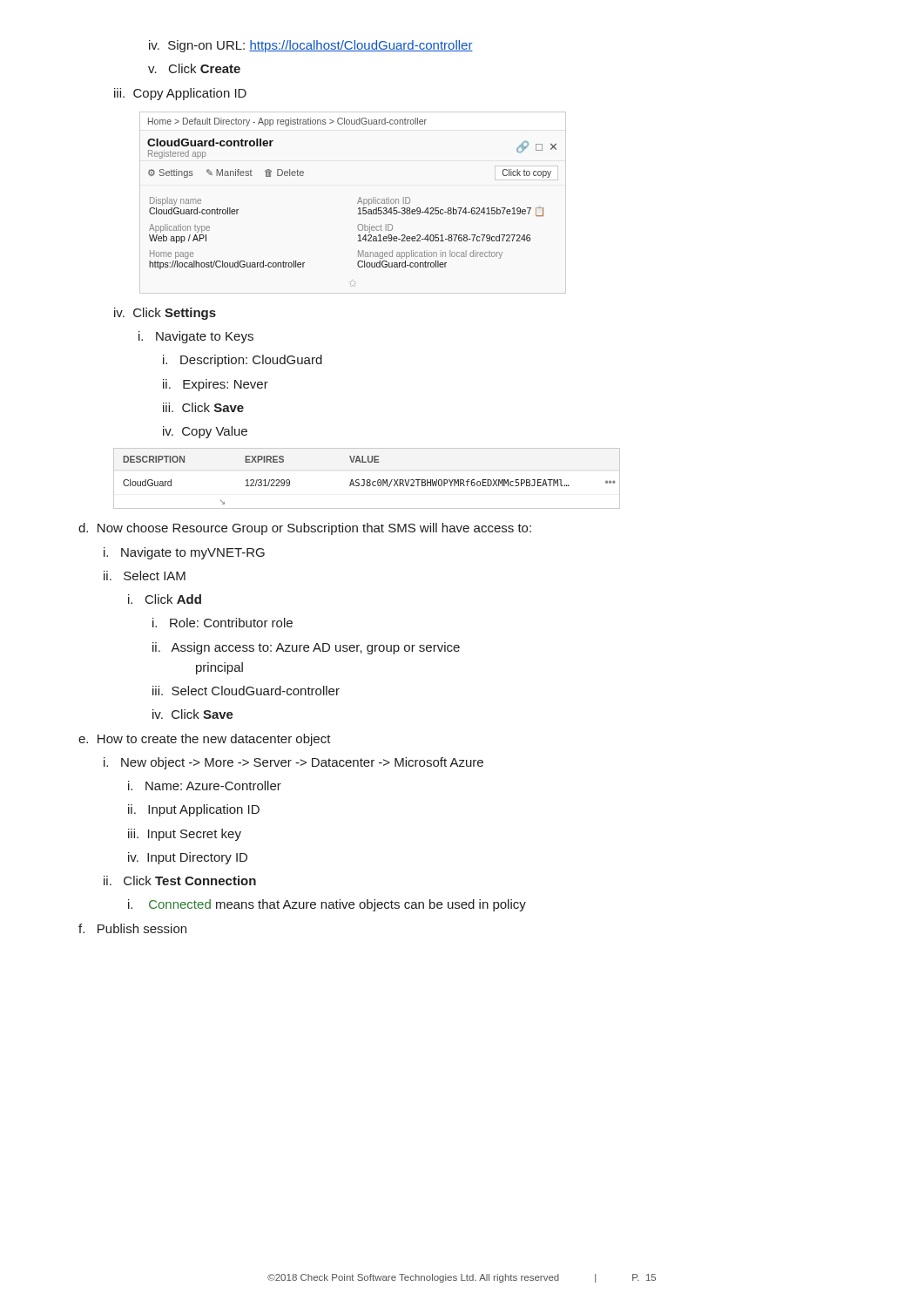Viewport: 924px width, 1307px height.
Task: Where is the passage that starts "iv. Input Directory"?
Action: (x=188, y=857)
